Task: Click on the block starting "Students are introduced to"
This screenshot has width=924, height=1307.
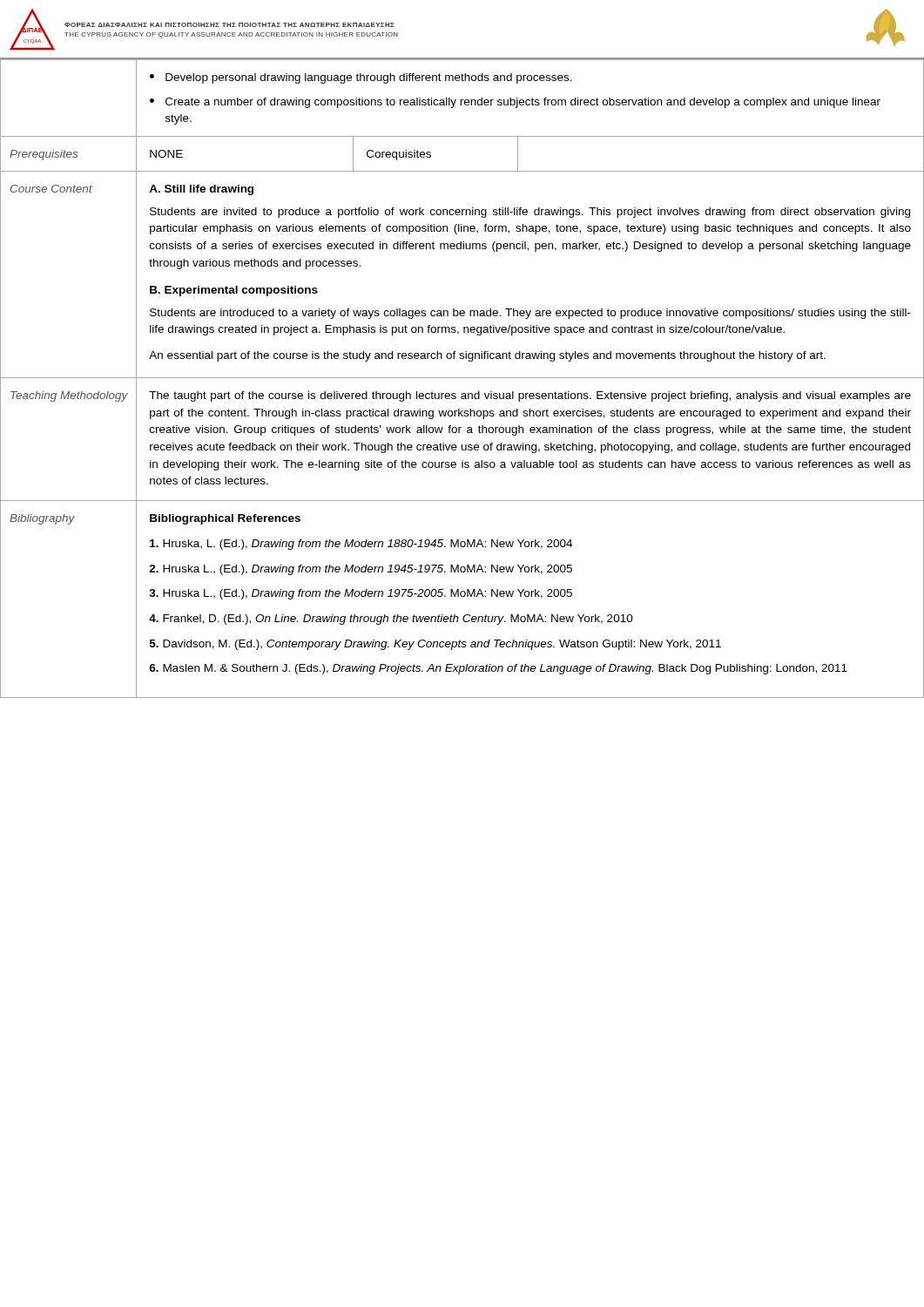Action: (530, 321)
